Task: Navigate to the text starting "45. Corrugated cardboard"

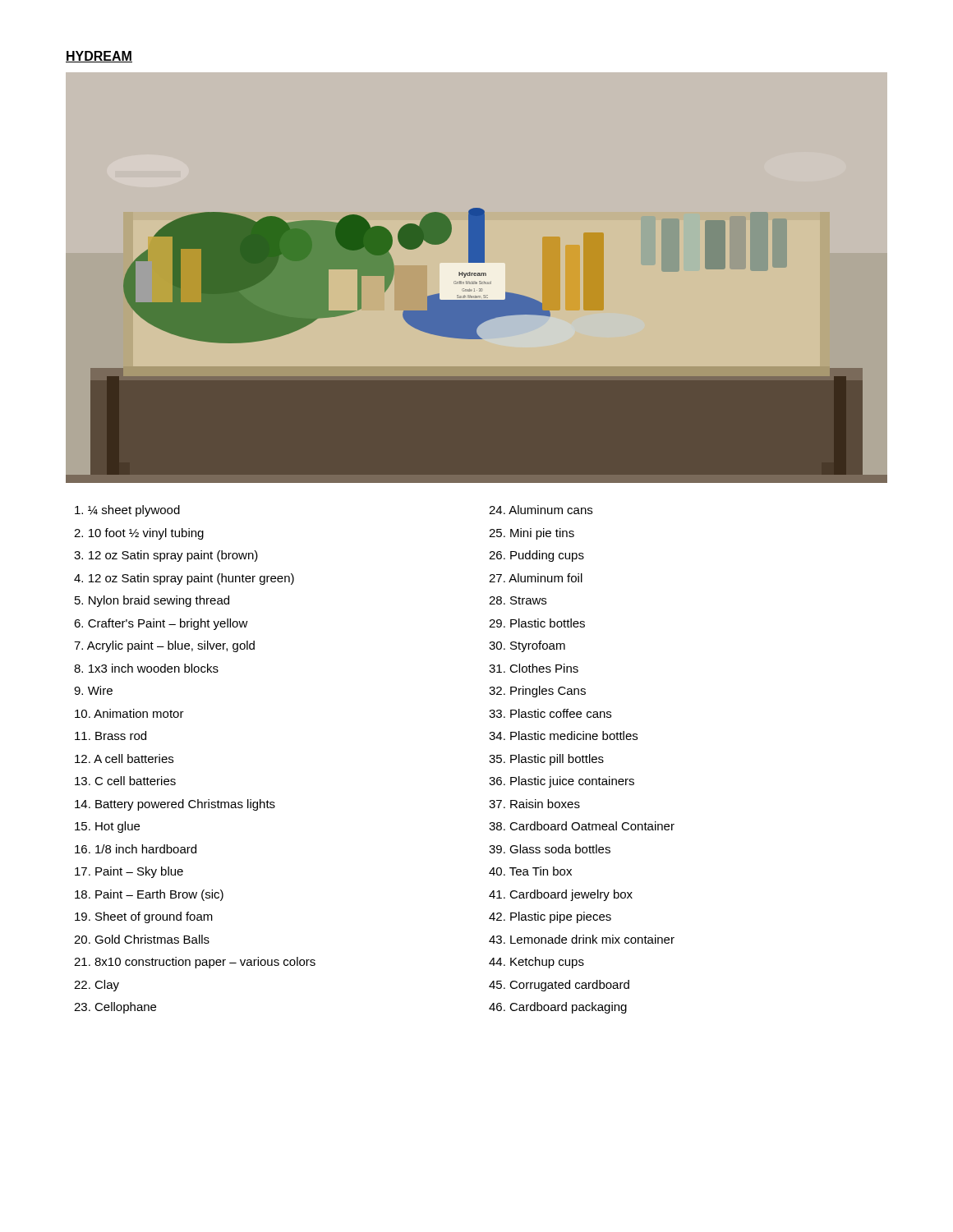Action: pyautogui.click(x=559, y=984)
